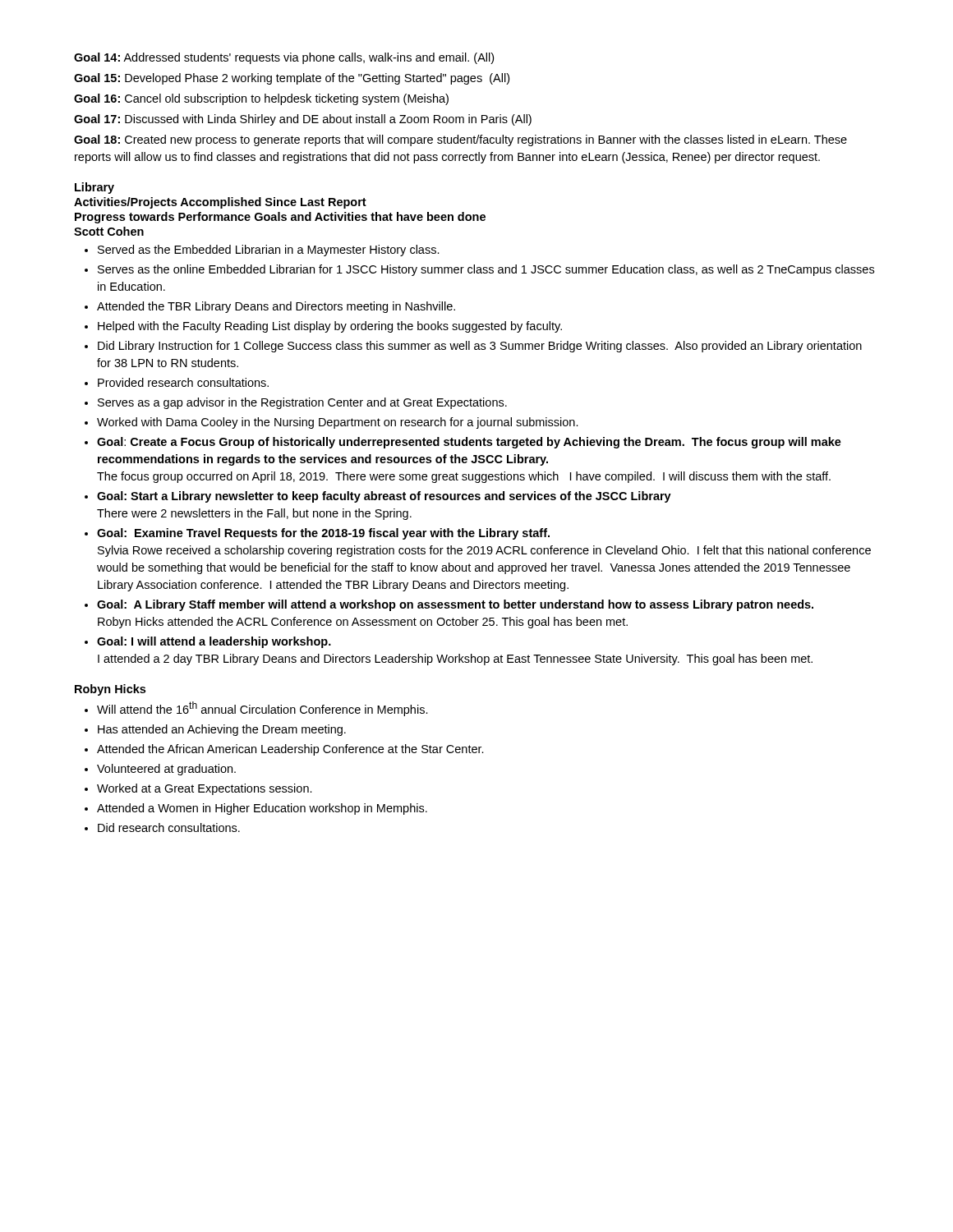Find the list item containing "Serves as a gap"
This screenshot has width=953, height=1232.
pos(302,403)
